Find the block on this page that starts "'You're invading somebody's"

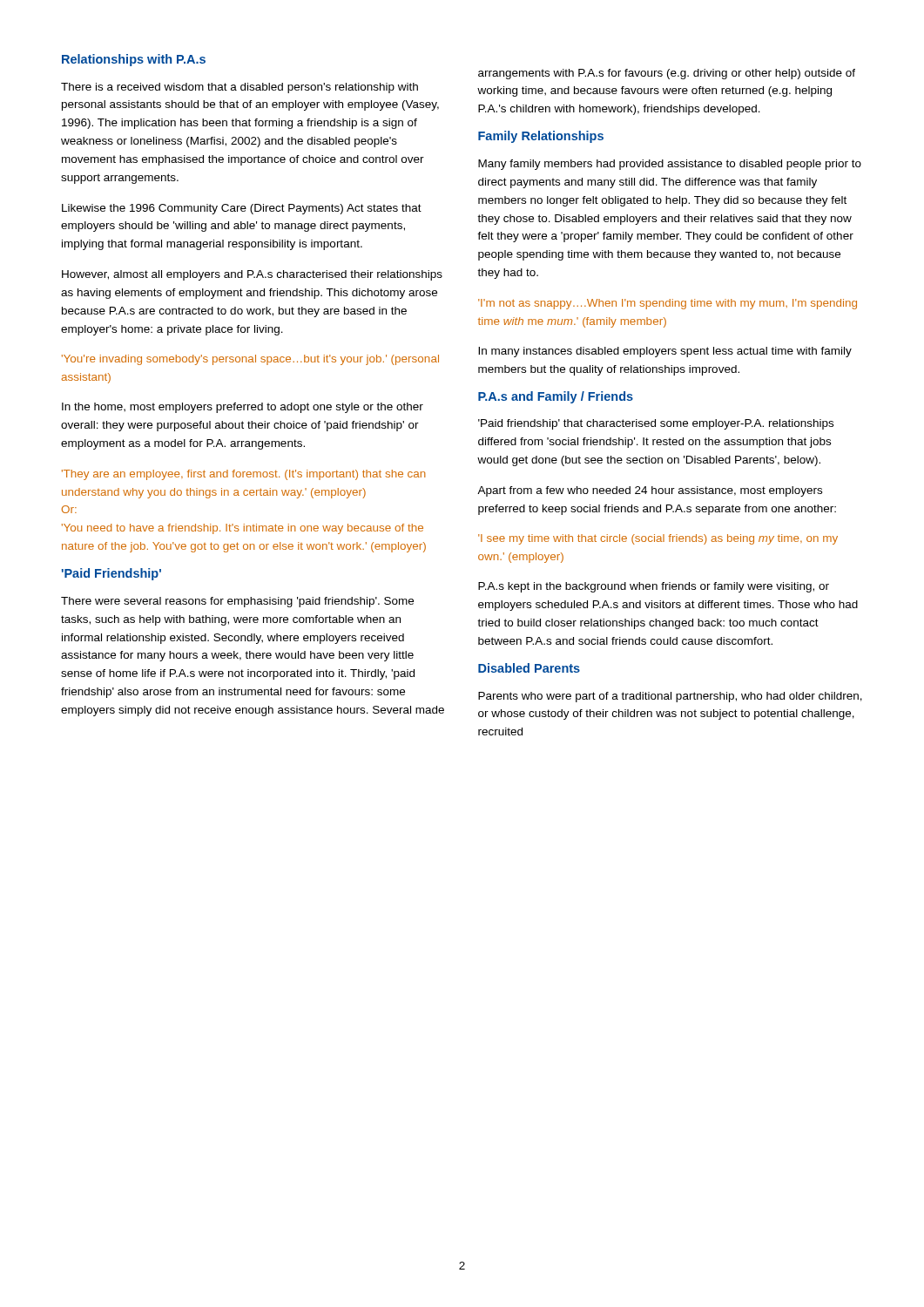(x=254, y=369)
